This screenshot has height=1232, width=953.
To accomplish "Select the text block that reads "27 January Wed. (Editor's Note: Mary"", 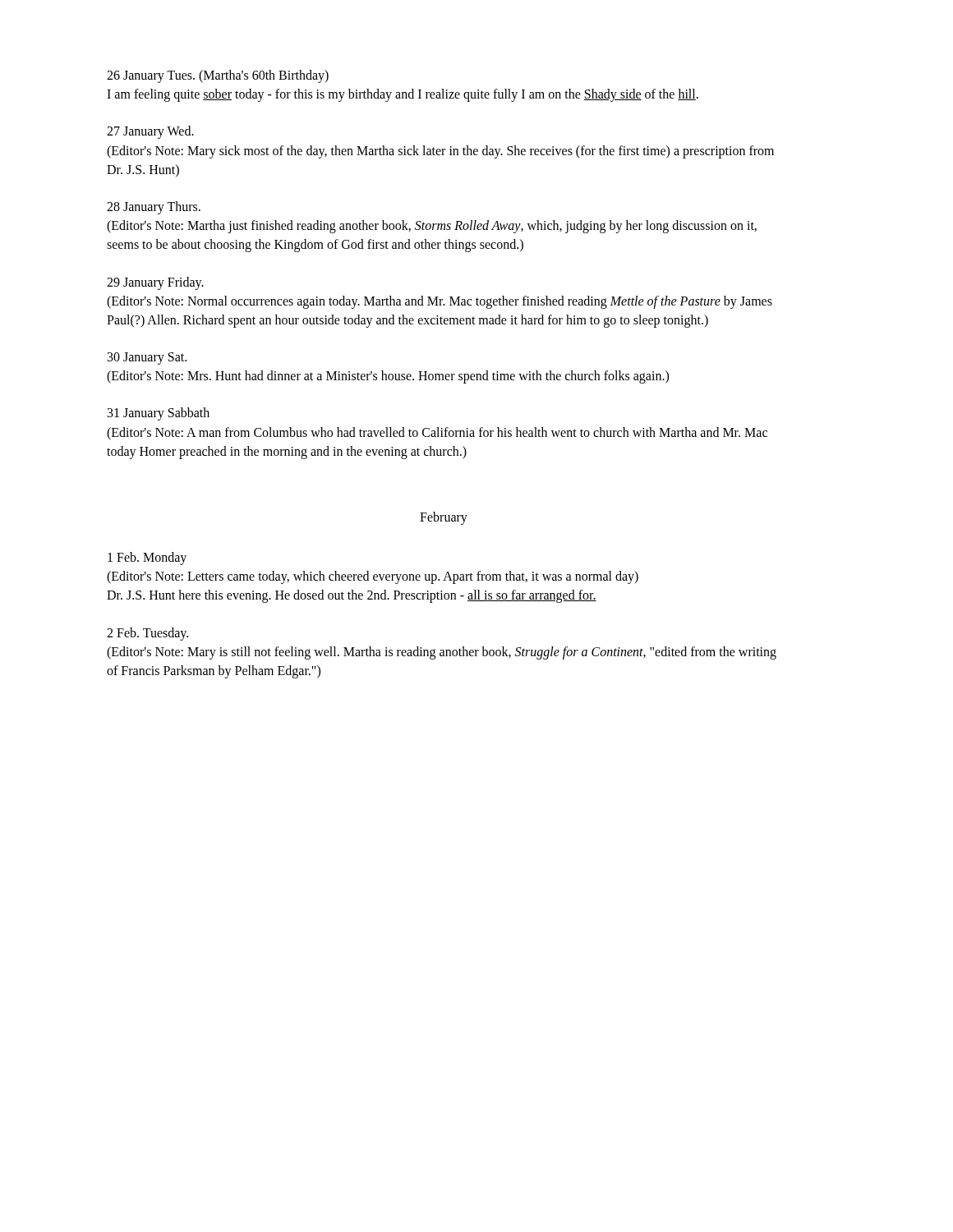I will [x=444, y=150].
